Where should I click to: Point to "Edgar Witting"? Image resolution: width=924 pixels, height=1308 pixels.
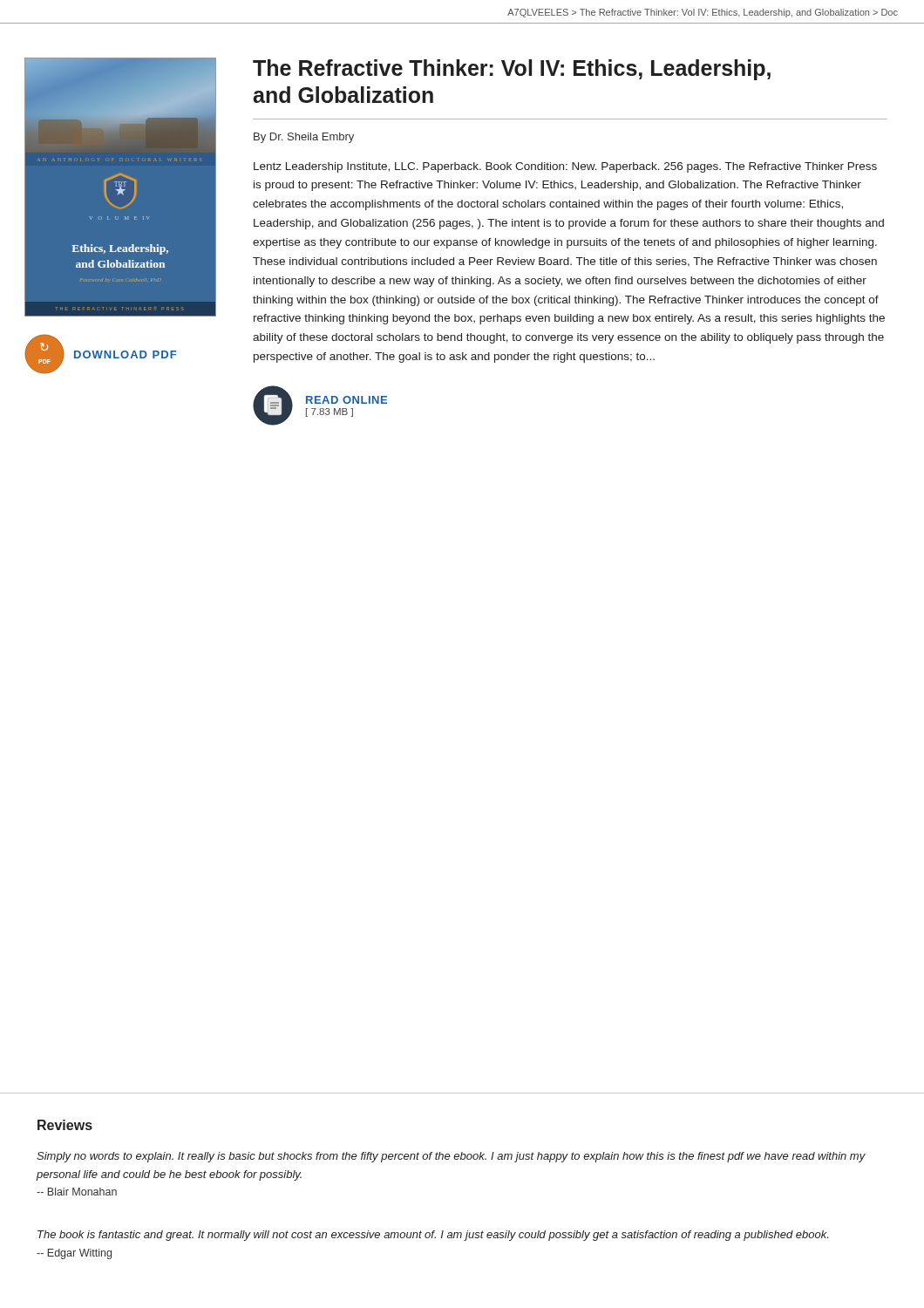(x=74, y=1253)
